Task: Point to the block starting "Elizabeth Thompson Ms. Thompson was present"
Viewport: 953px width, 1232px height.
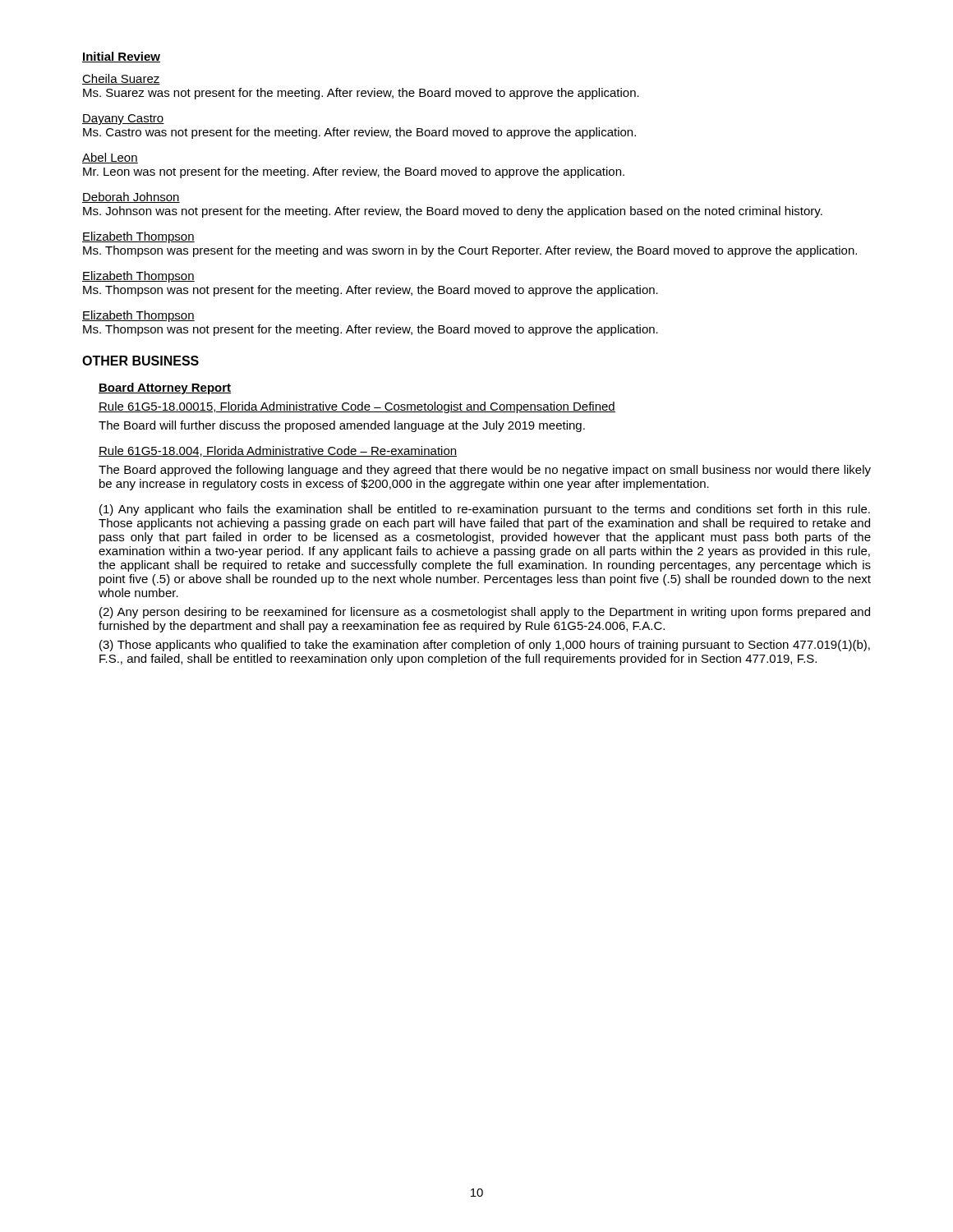Action: [x=476, y=243]
